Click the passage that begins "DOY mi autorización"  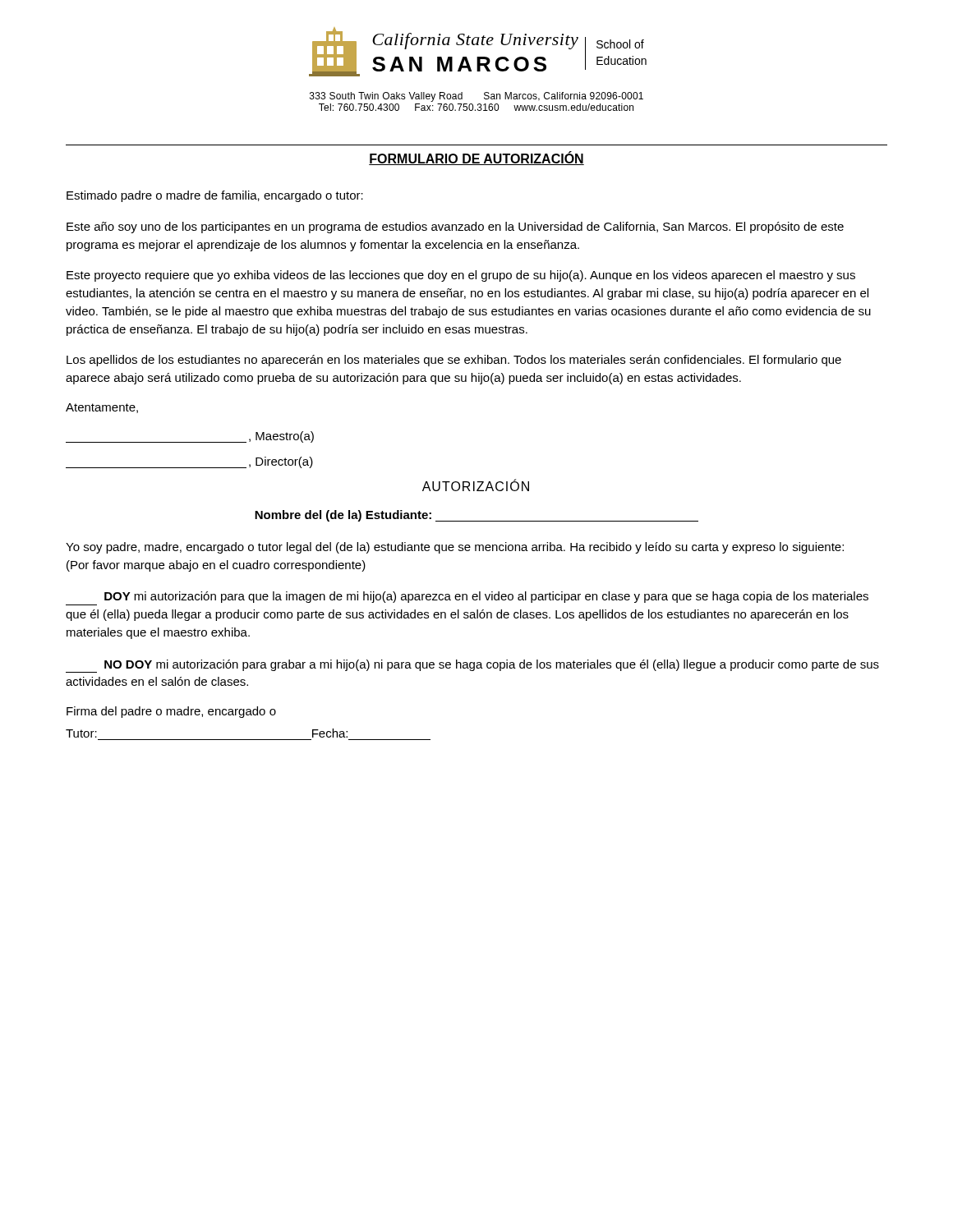point(467,613)
